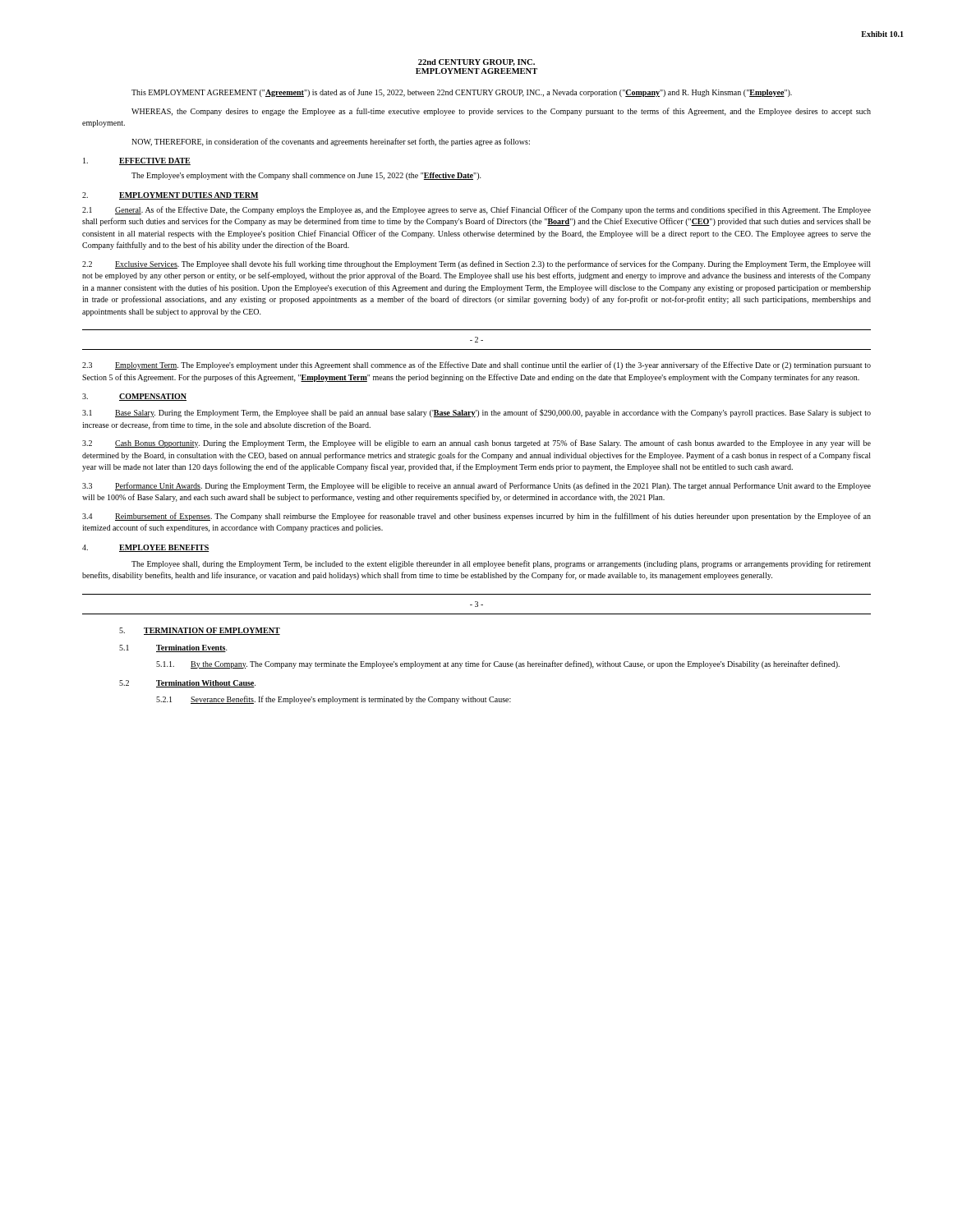Where is the passage that starts "1Base Salary. During the Employment Term, the Employee"?

point(476,418)
